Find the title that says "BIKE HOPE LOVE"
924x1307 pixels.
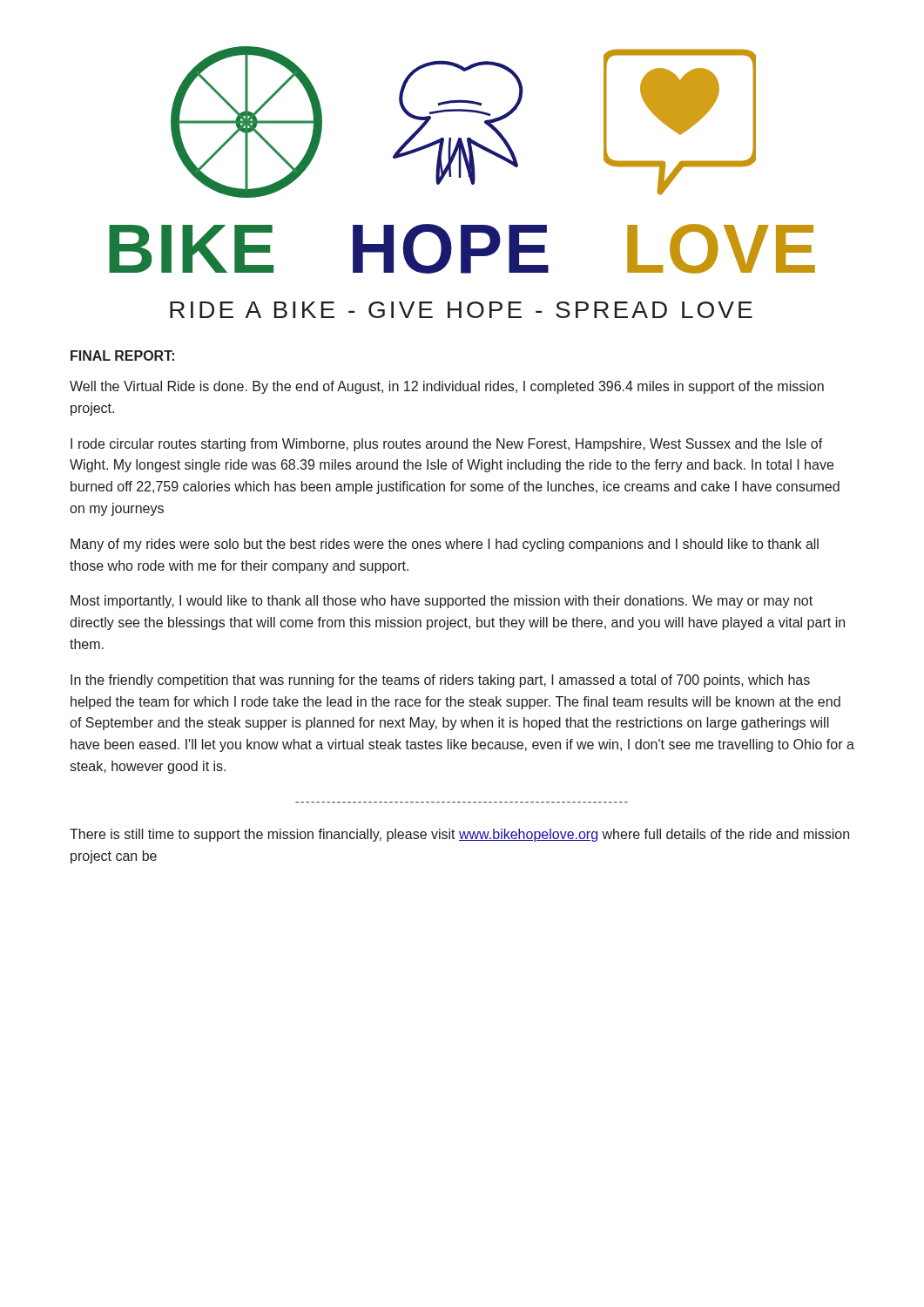[462, 249]
